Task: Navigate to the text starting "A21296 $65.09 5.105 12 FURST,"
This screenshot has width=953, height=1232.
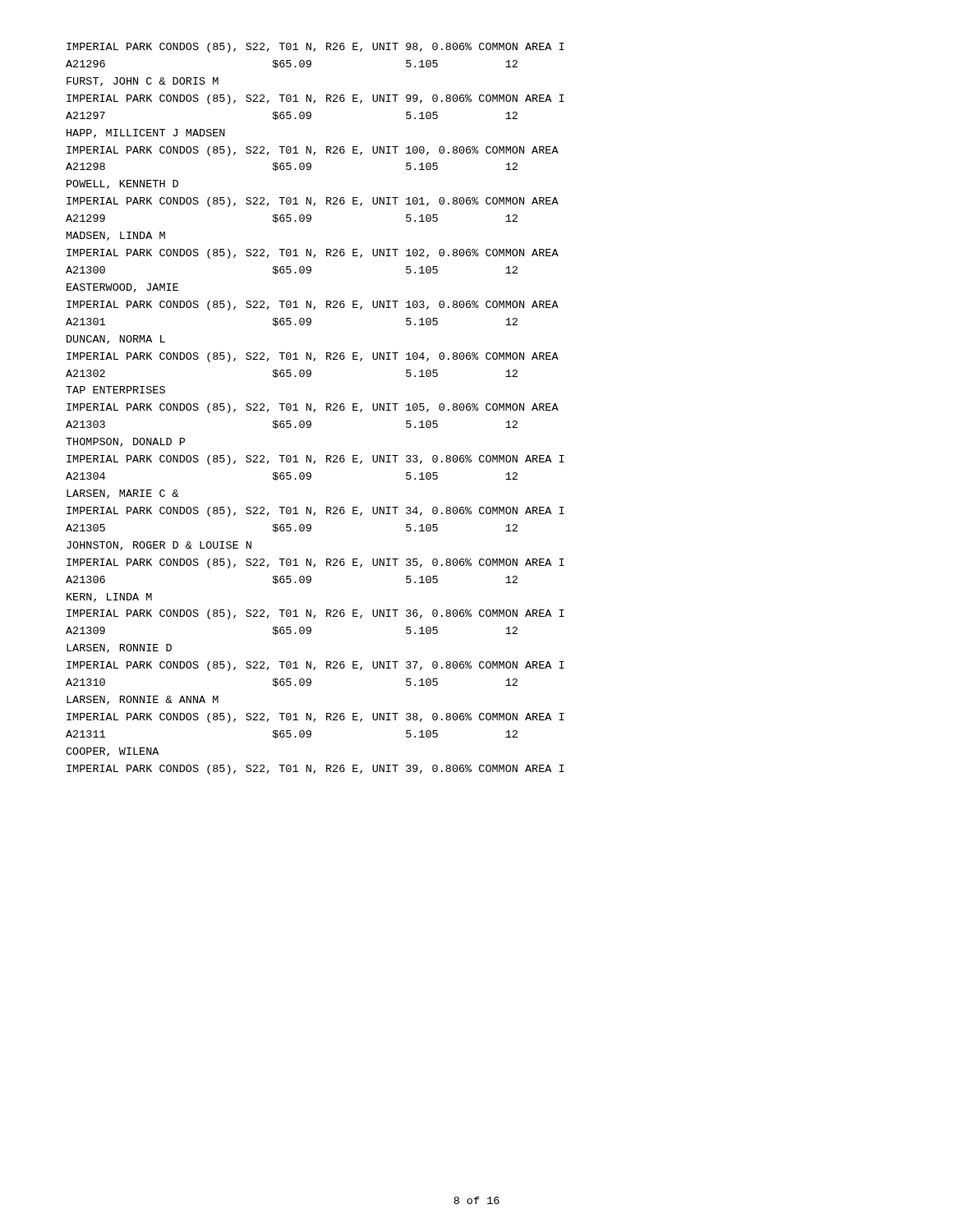Action: (x=292, y=64)
